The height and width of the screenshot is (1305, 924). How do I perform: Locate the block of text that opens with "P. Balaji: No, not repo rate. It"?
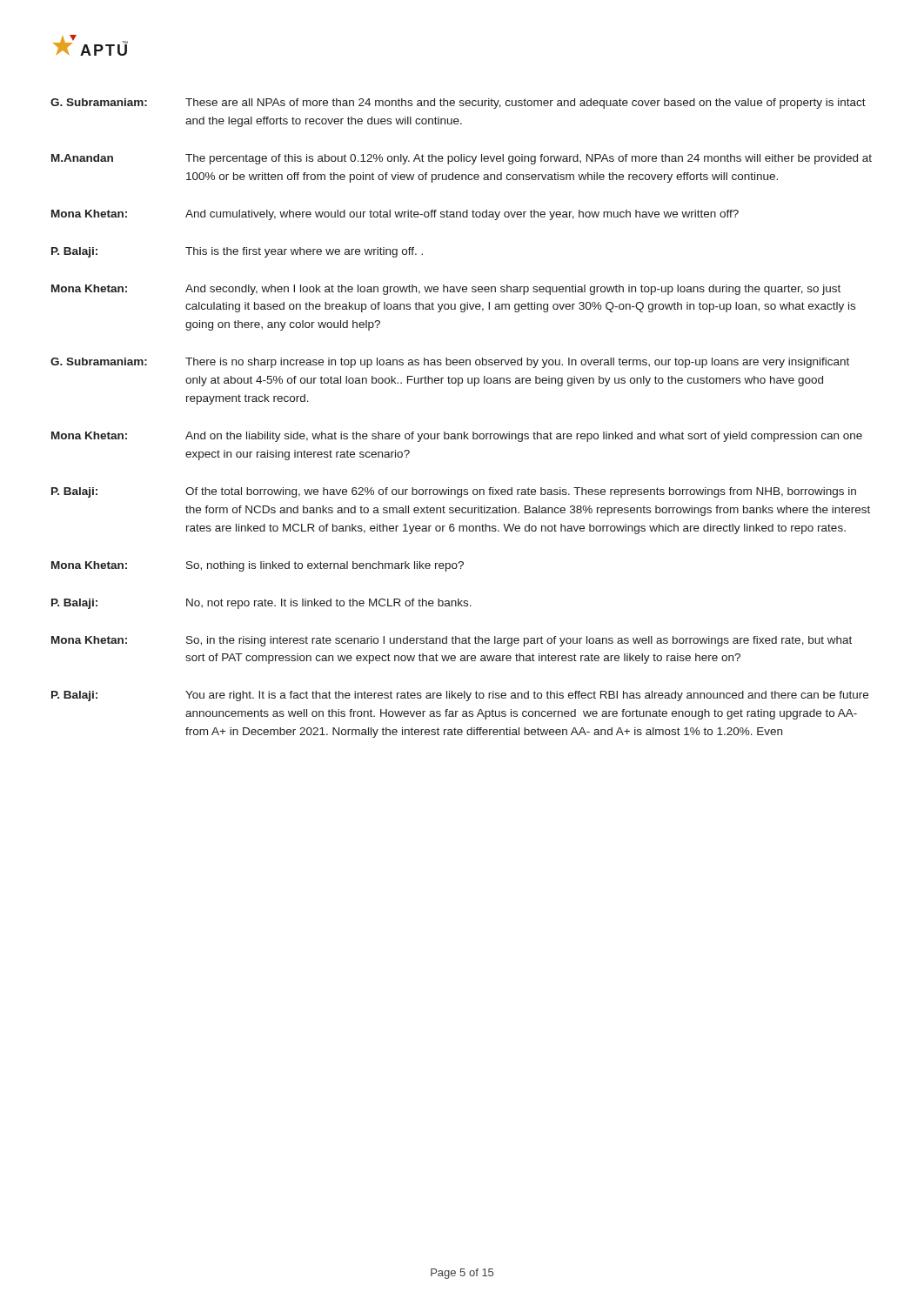click(462, 603)
